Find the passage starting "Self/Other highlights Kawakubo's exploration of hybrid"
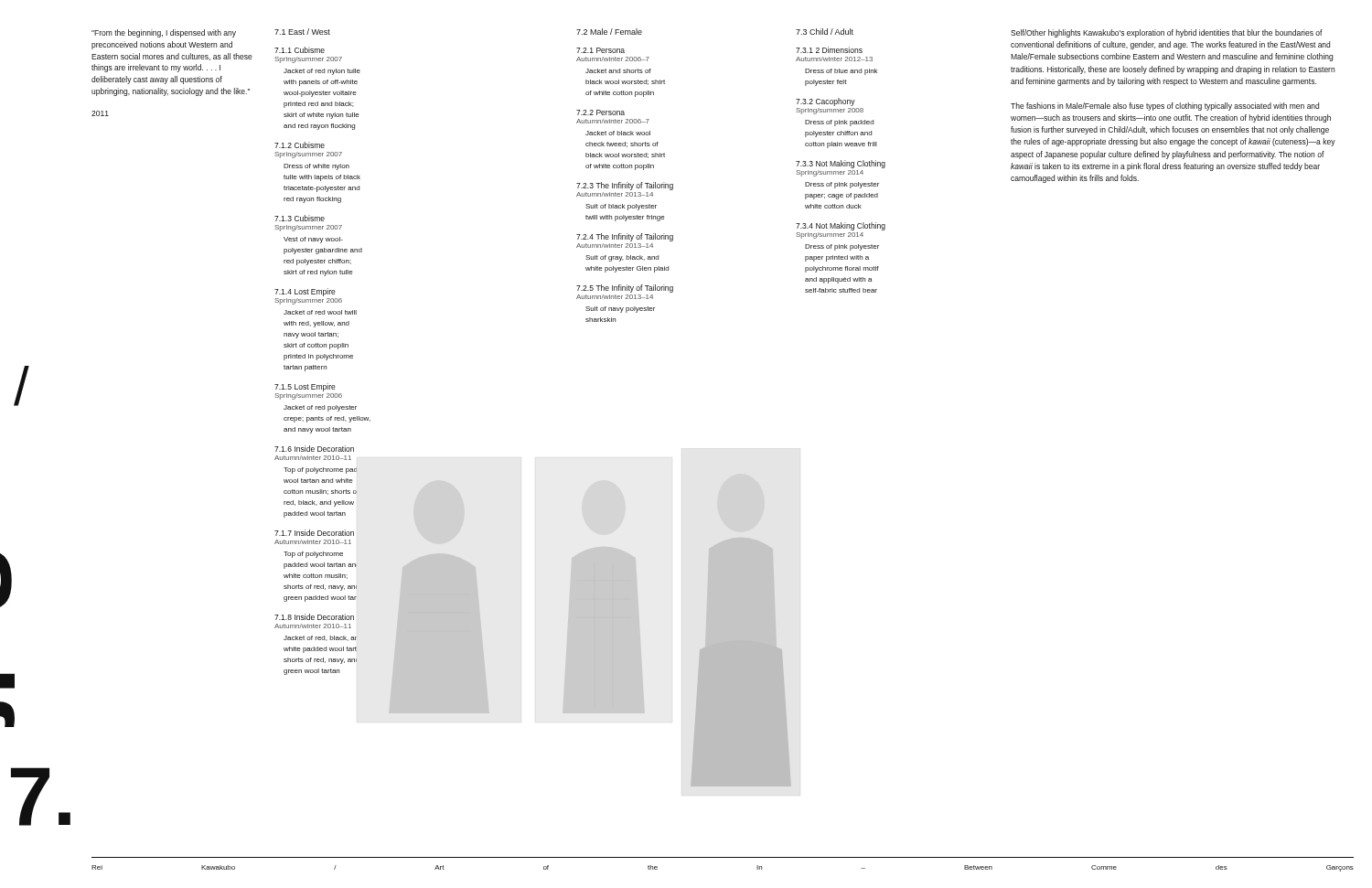 [x=1173, y=57]
